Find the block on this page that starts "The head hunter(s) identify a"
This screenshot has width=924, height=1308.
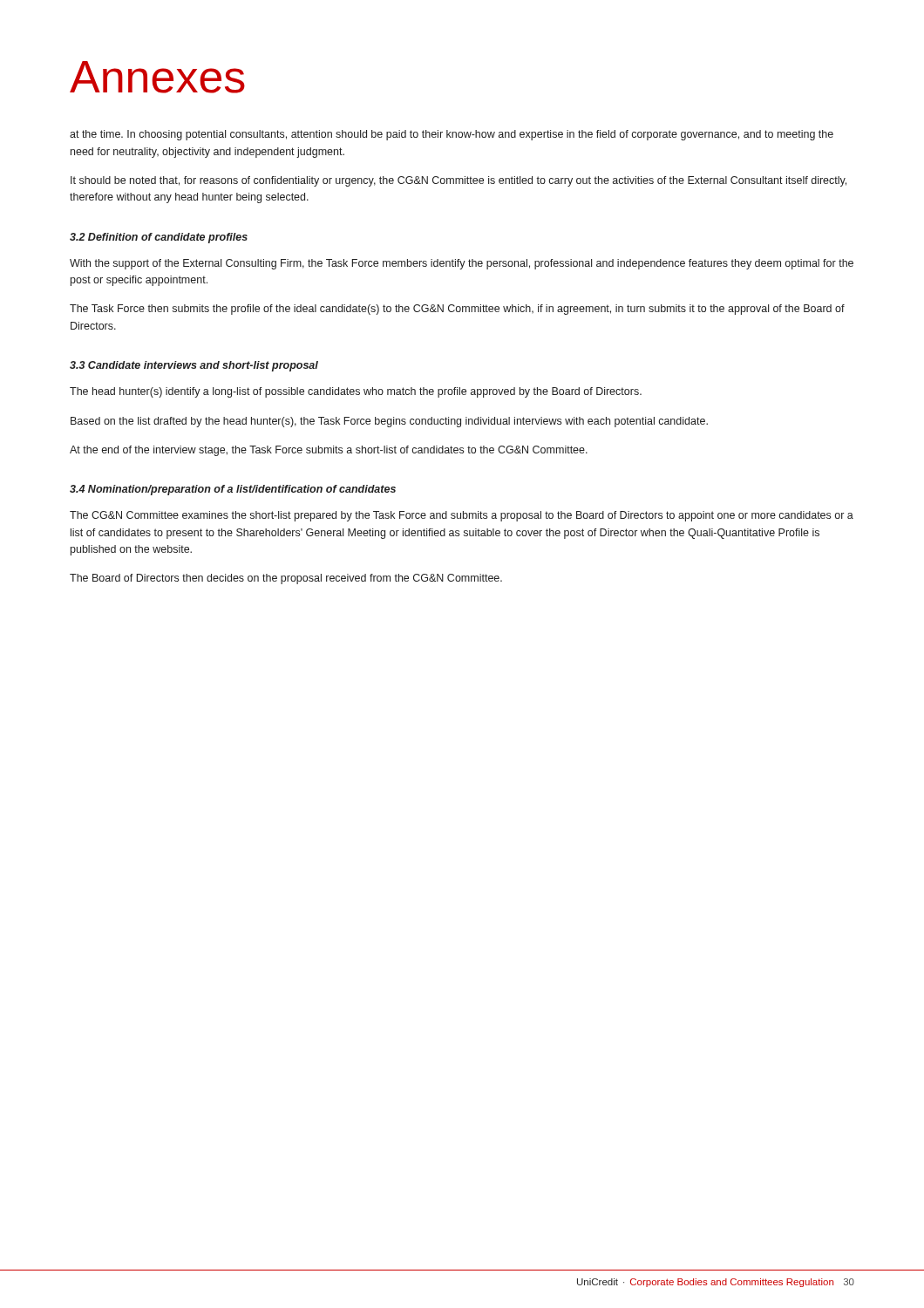pyautogui.click(x=356, y=392)
